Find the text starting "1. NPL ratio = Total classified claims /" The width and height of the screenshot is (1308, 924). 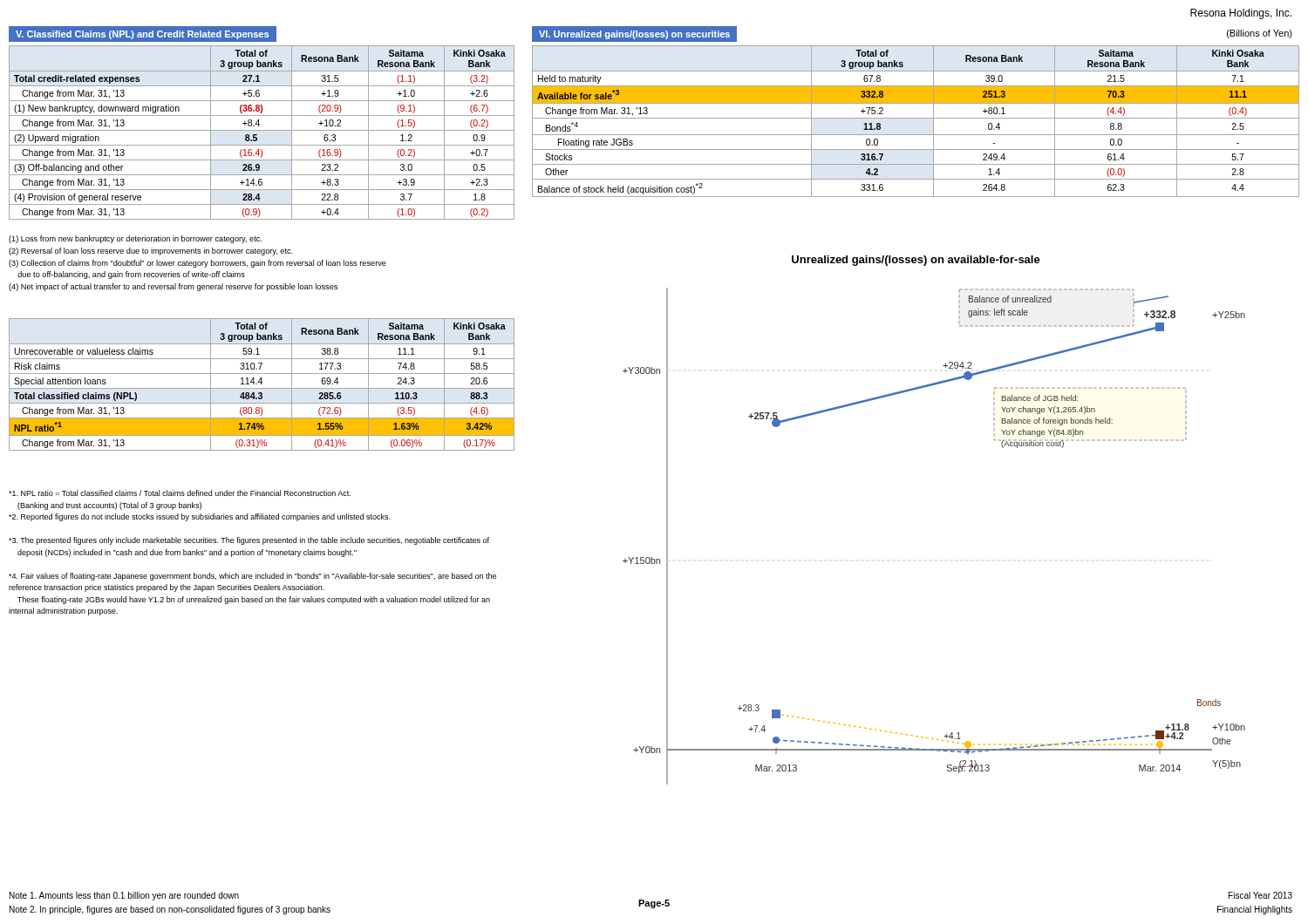(253, 552)
